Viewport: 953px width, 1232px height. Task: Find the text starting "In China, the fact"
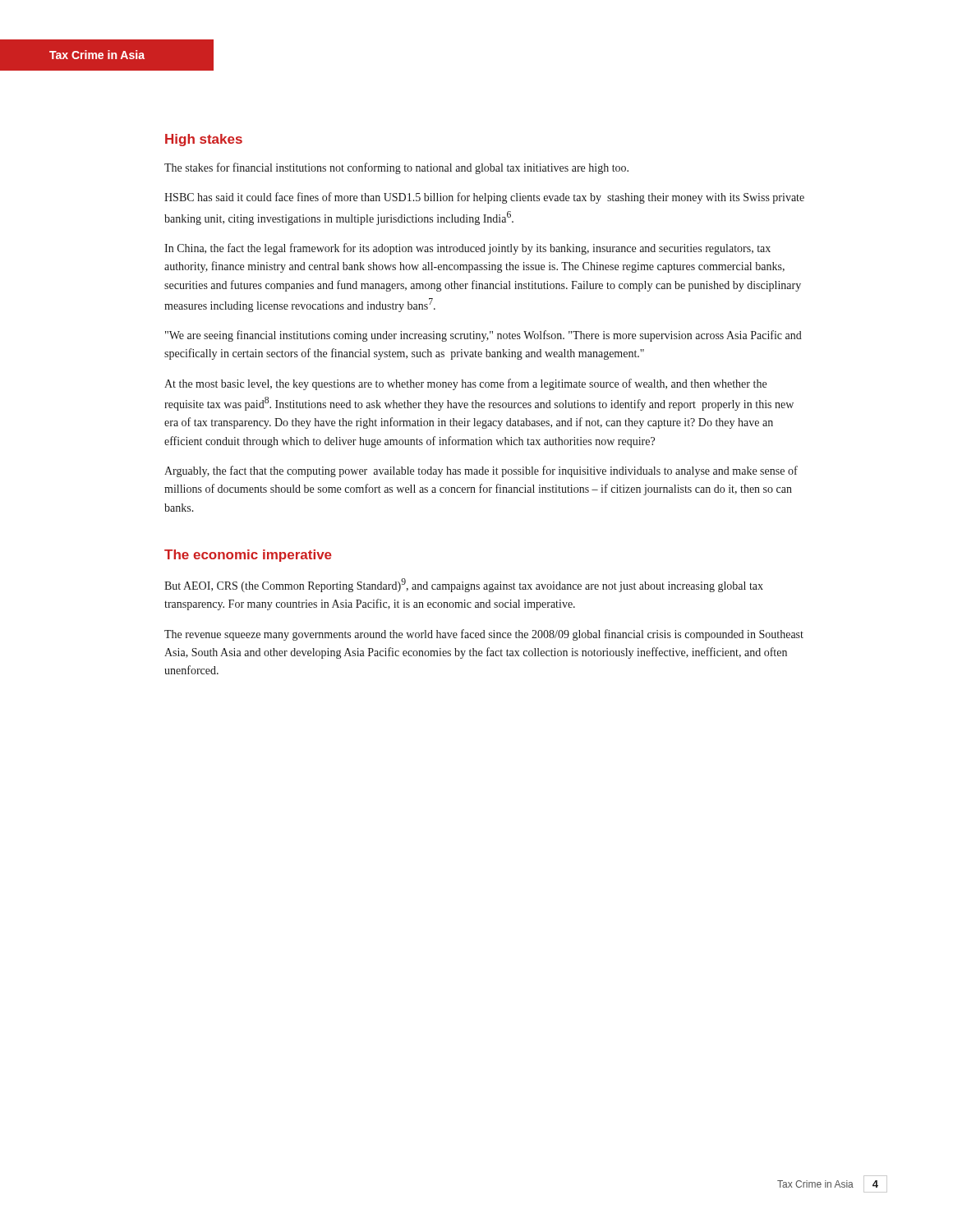click(x=483, y=277)
